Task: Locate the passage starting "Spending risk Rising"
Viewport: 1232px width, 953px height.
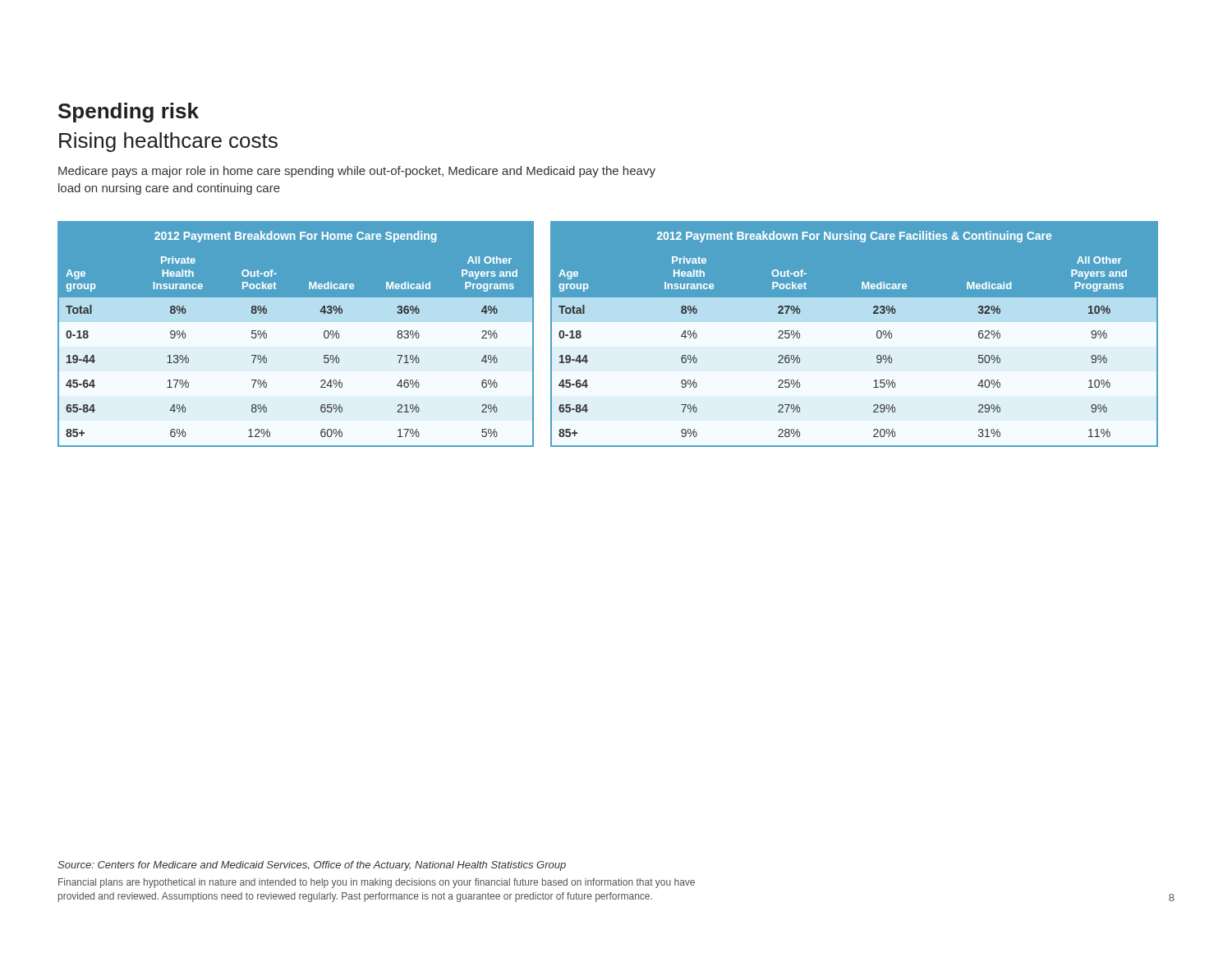Action: pyautogui.click(x=129, y=113)
